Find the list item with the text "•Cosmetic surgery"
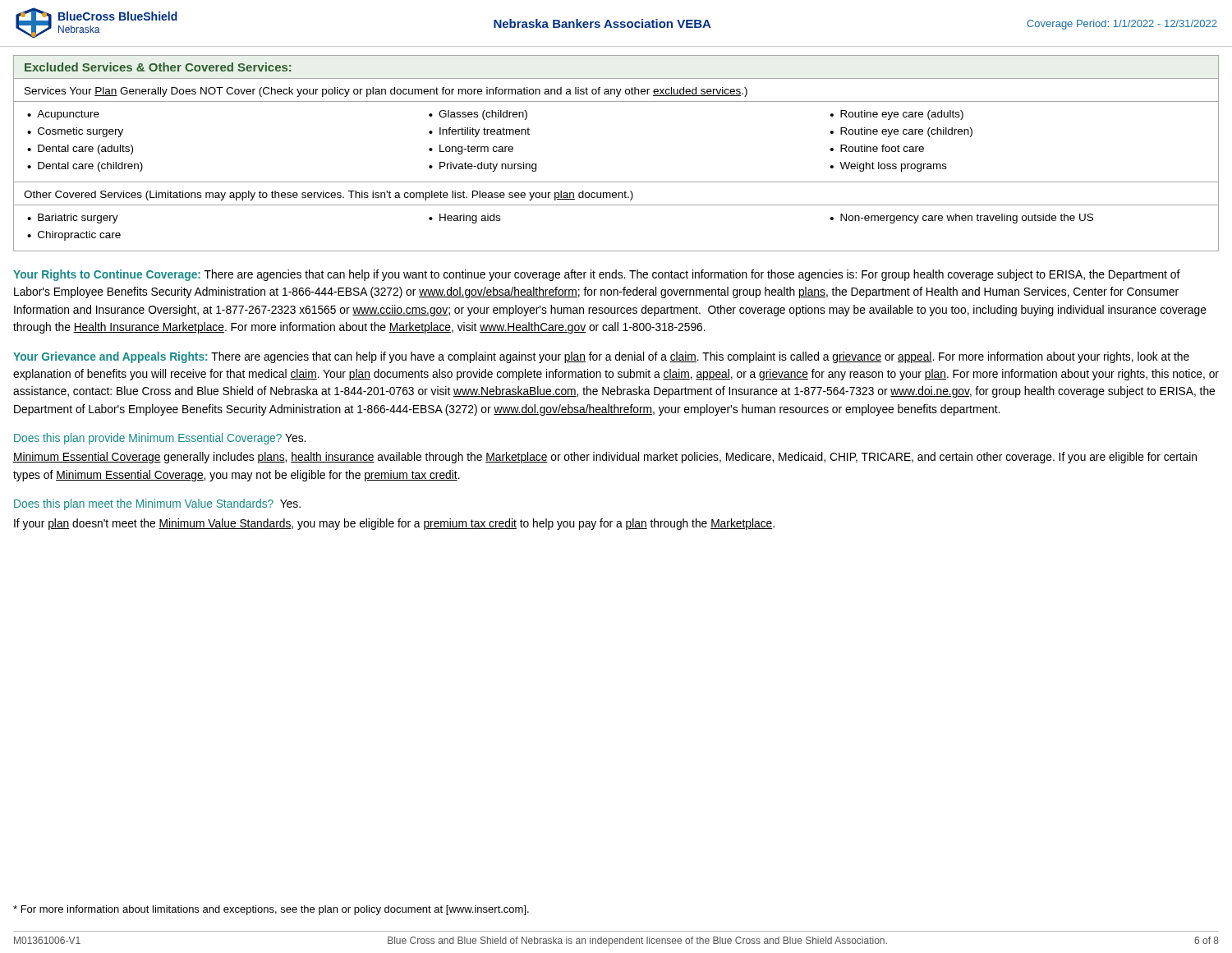The width and height of the screenshot is (1232, 953). coord(75,132)
